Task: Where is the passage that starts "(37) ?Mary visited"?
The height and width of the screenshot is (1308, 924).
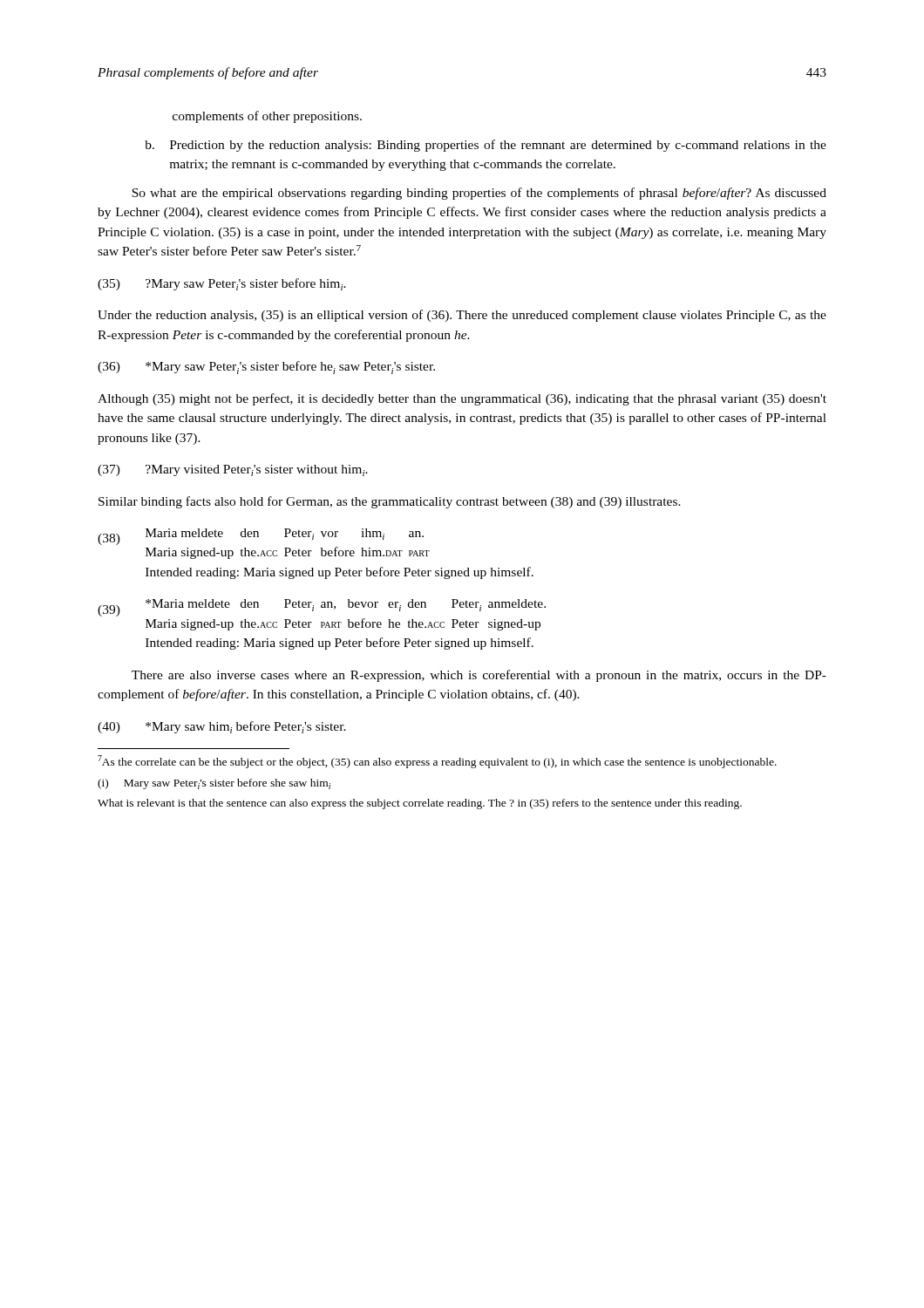Action: pyautogui.click(x=233, y=470)
